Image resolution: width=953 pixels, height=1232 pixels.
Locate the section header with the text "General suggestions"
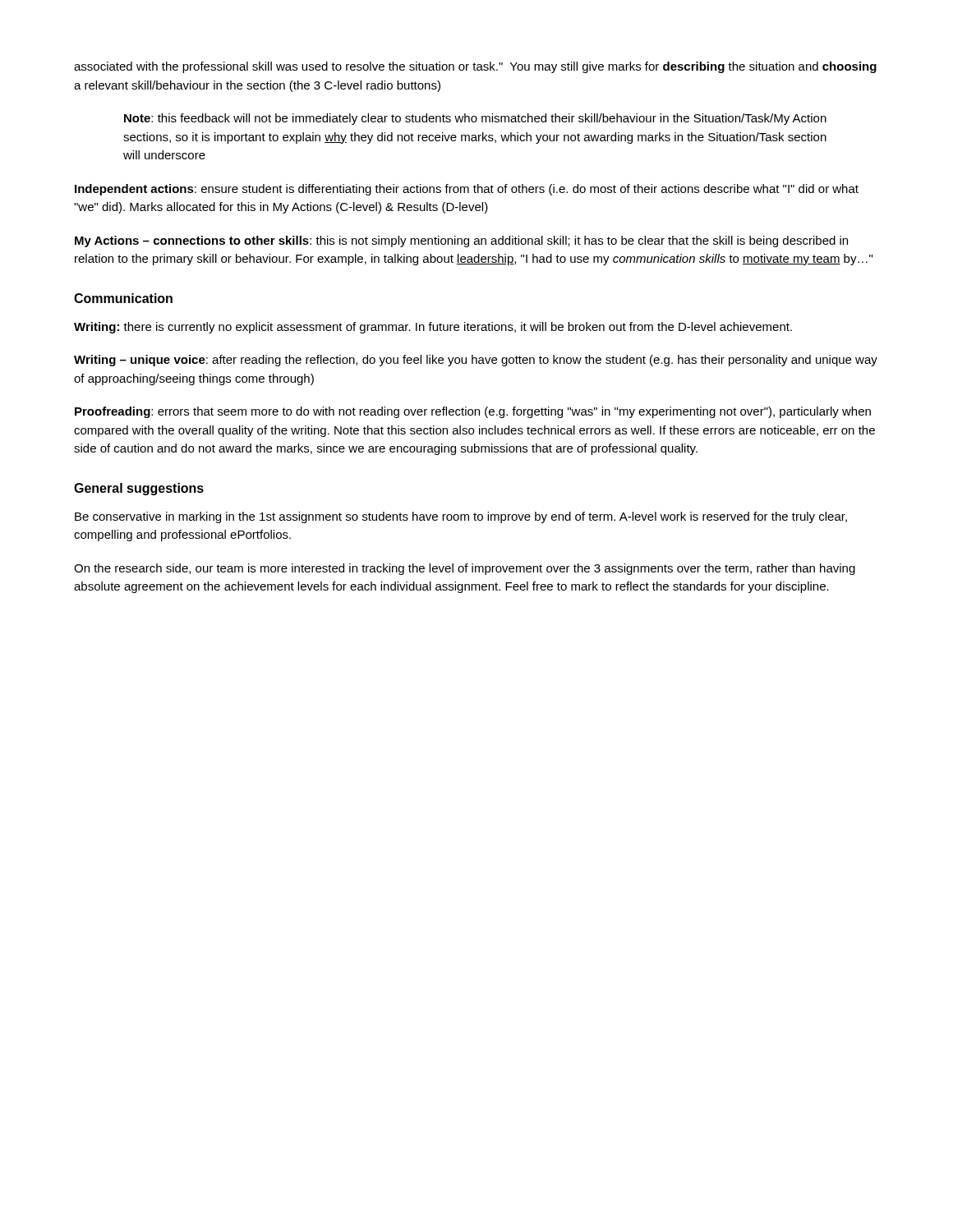[x=139, y=488]
